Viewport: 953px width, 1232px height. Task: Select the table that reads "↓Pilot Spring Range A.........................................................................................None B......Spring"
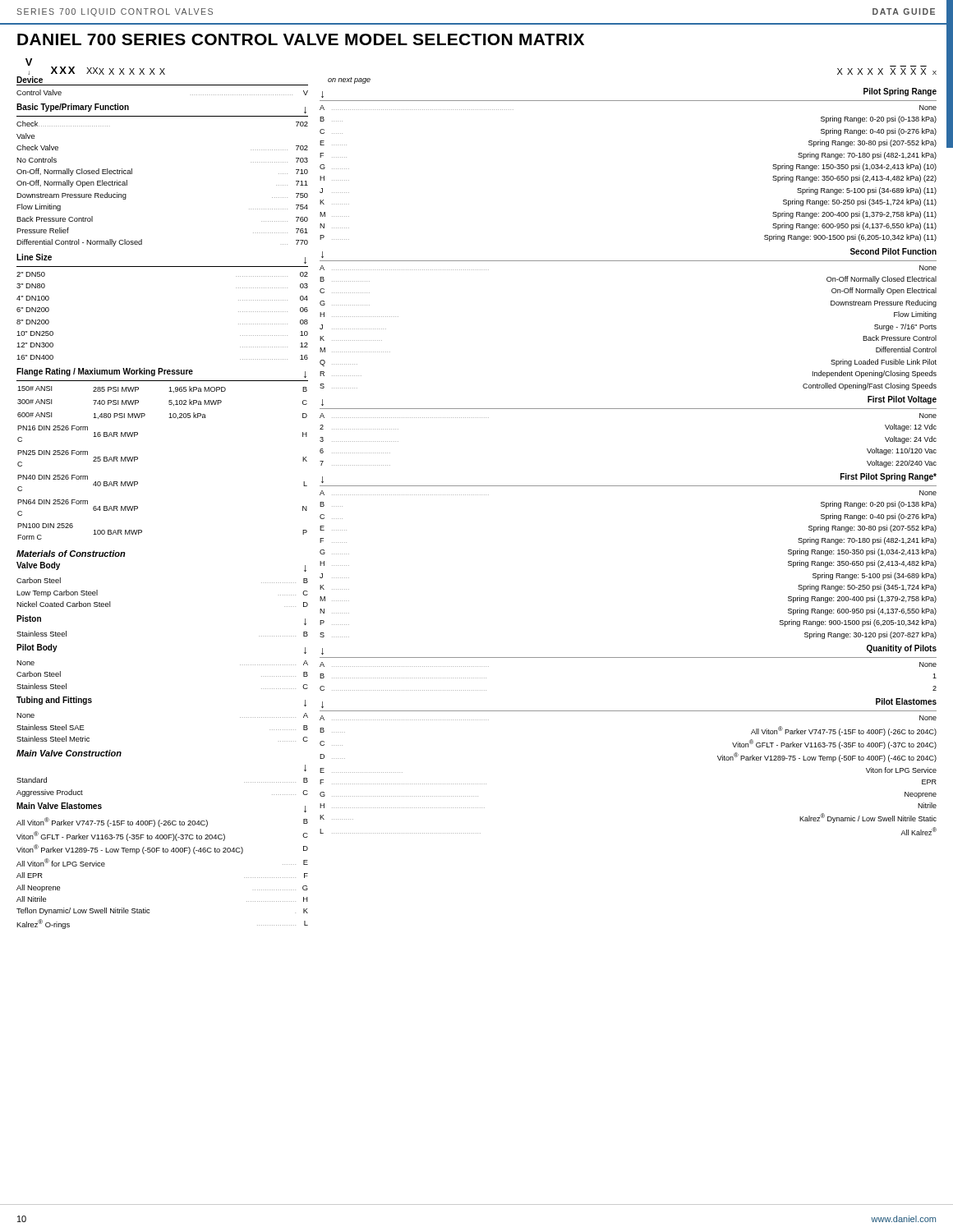coord(628,165)
